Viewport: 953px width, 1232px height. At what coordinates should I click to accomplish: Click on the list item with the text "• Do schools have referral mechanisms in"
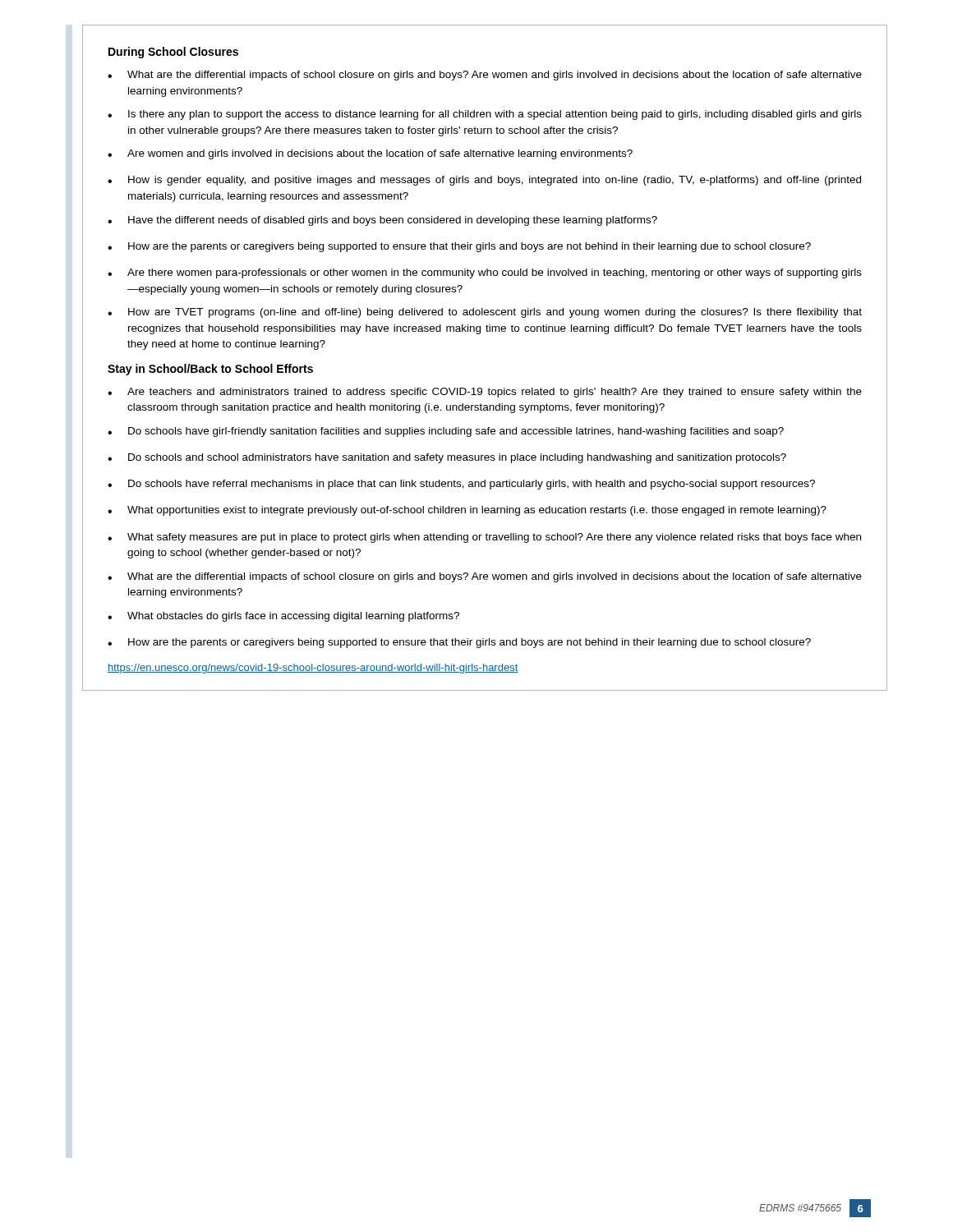[x=485, y=485]
